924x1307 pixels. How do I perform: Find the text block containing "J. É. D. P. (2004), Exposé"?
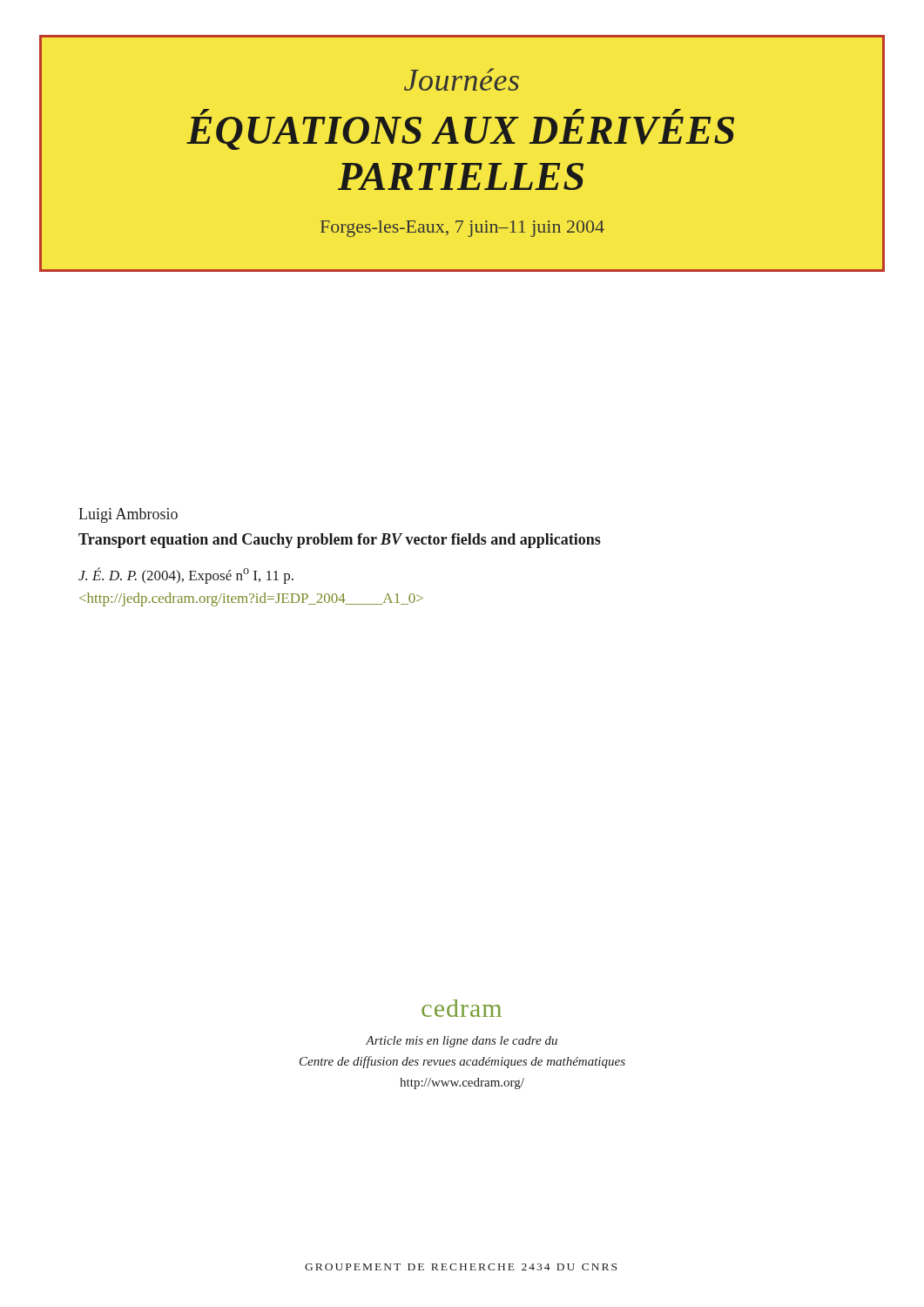[186, 573]
